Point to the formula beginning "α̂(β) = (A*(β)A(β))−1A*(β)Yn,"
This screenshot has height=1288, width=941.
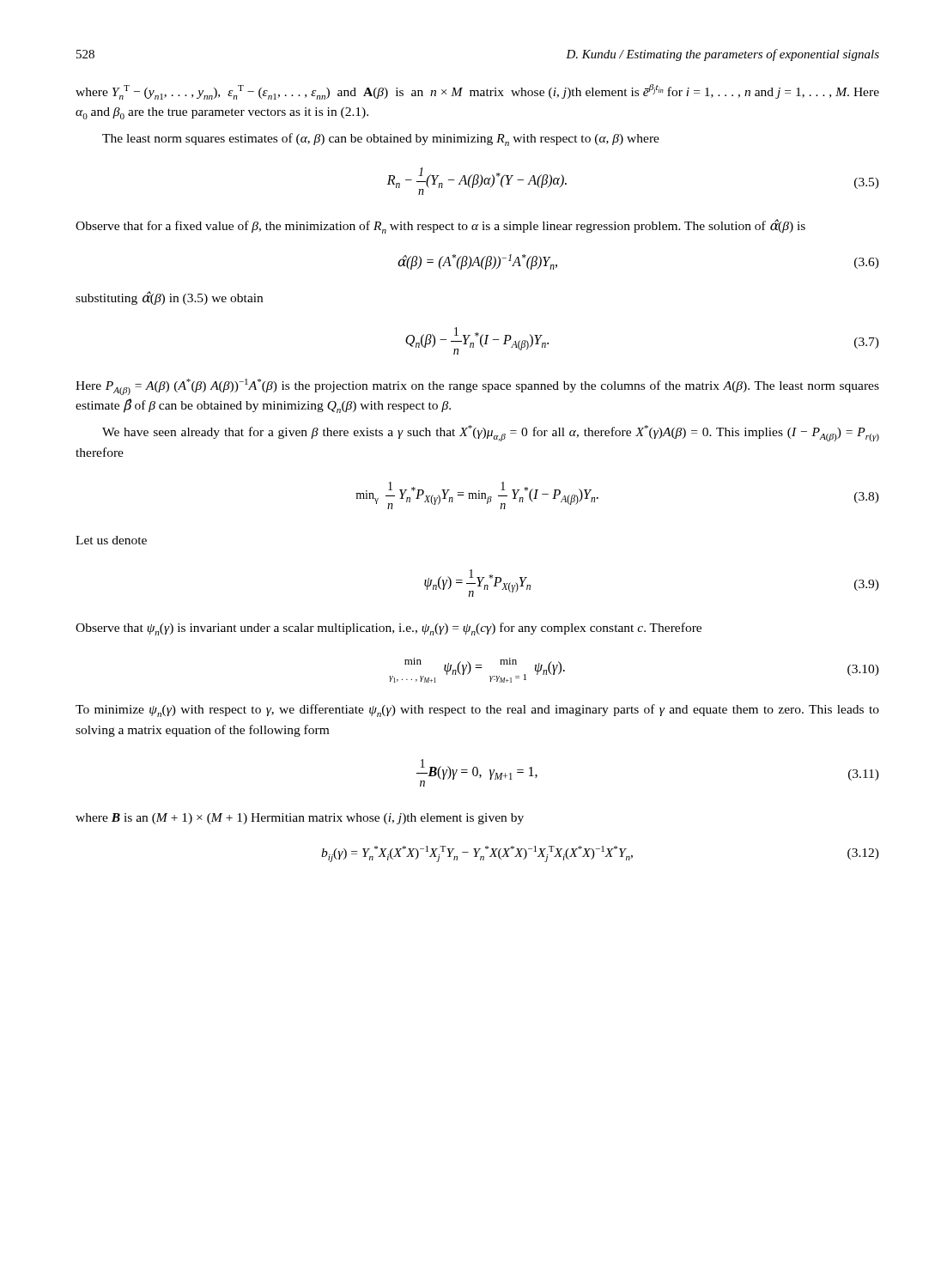[479, 261]
